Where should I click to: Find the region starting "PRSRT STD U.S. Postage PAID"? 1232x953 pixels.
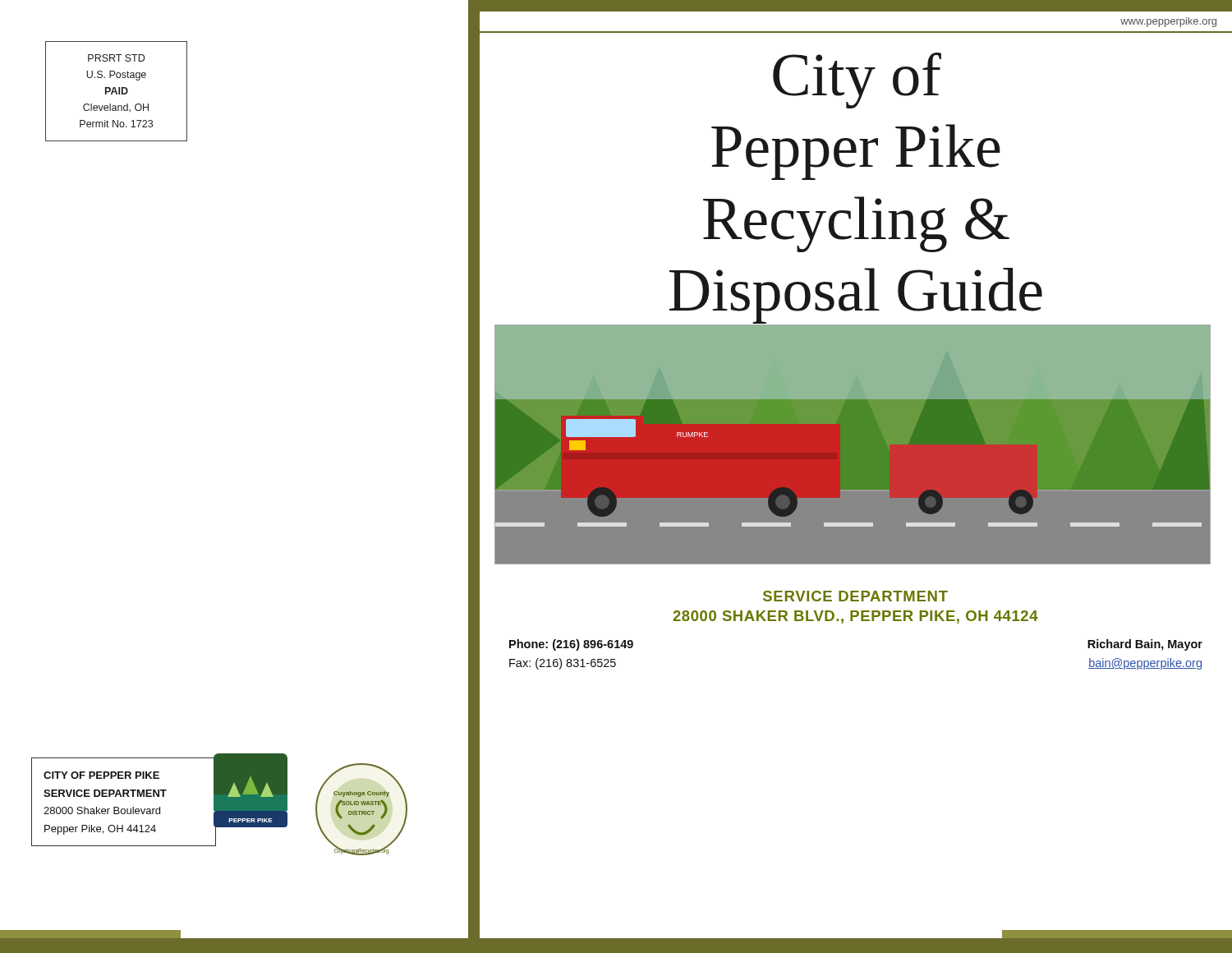coord(116,91)
